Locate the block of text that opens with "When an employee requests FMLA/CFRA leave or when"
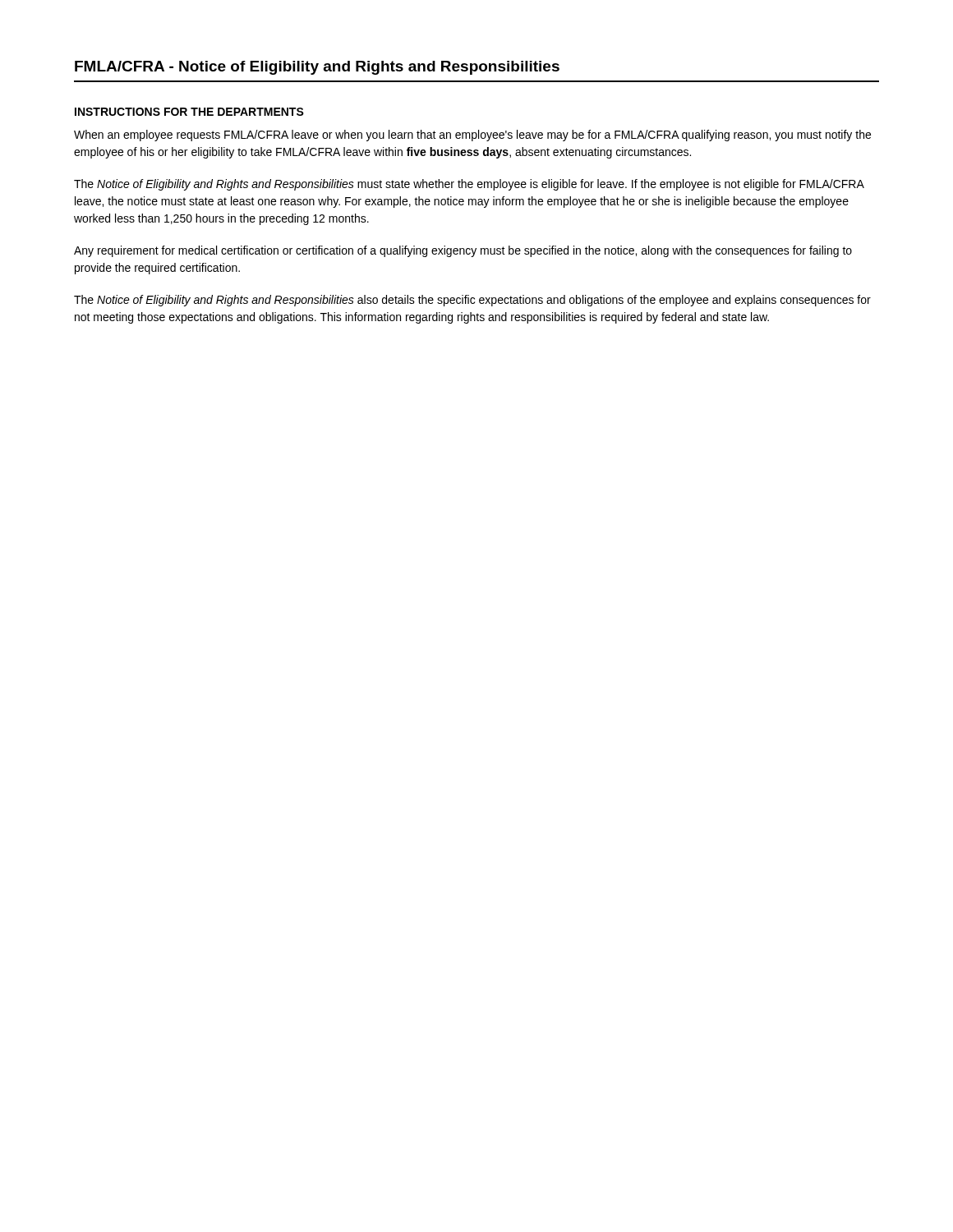Image resolution: width=953 pixels, height=1232 pixels. (473, 143)
